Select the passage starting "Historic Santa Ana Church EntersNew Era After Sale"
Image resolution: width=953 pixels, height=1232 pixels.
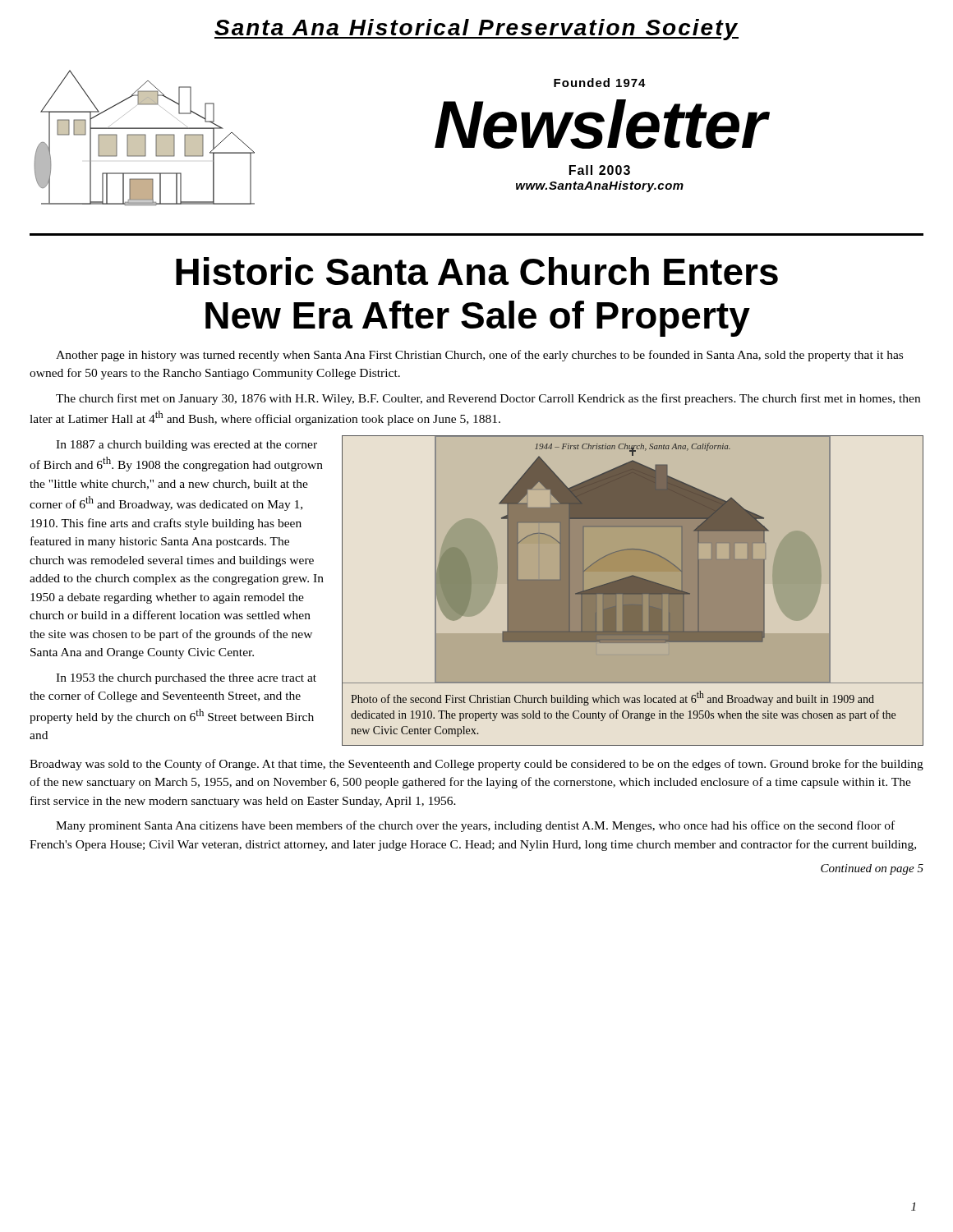[476, 294]
